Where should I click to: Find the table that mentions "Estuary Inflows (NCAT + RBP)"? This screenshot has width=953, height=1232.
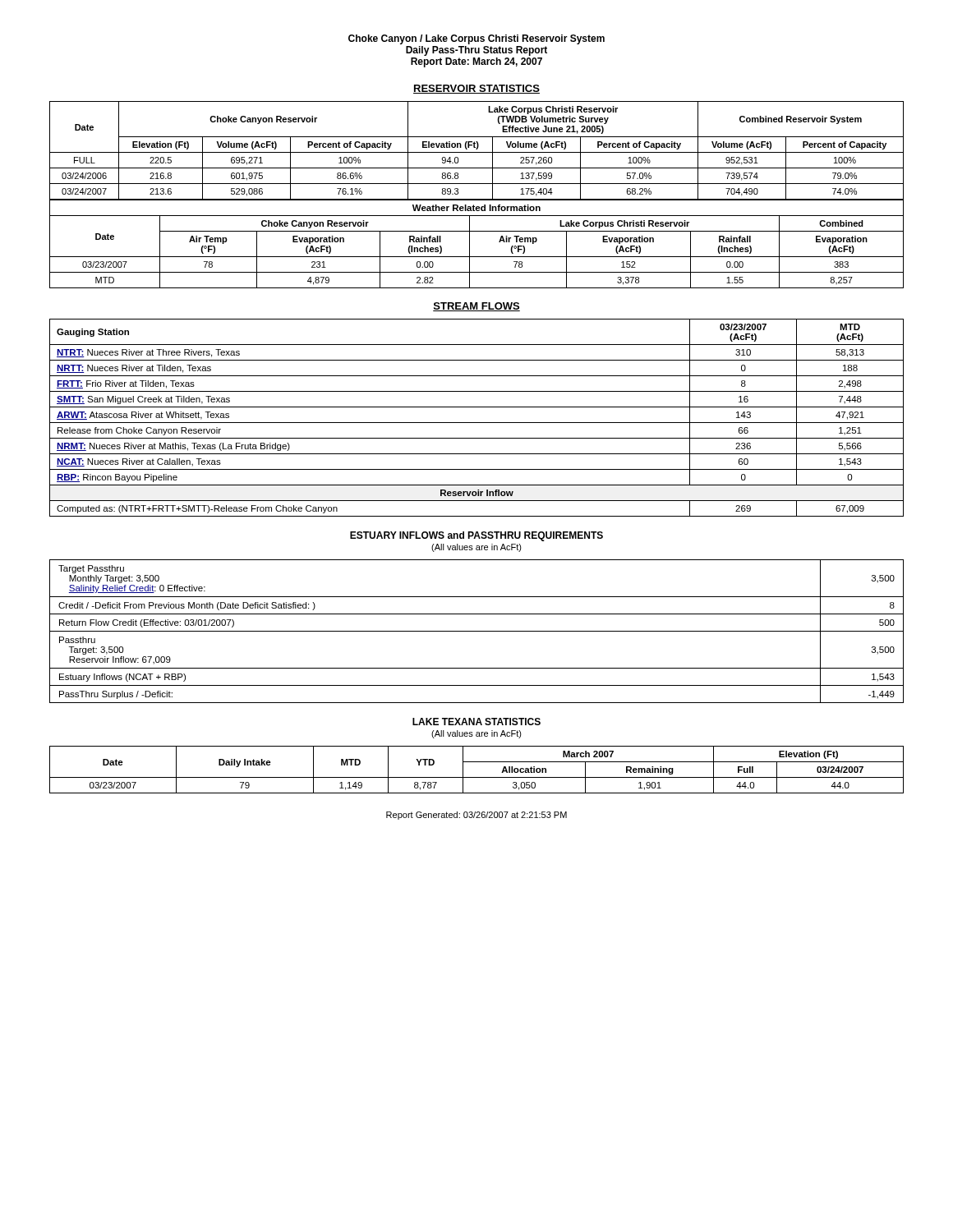pos(476,631)
